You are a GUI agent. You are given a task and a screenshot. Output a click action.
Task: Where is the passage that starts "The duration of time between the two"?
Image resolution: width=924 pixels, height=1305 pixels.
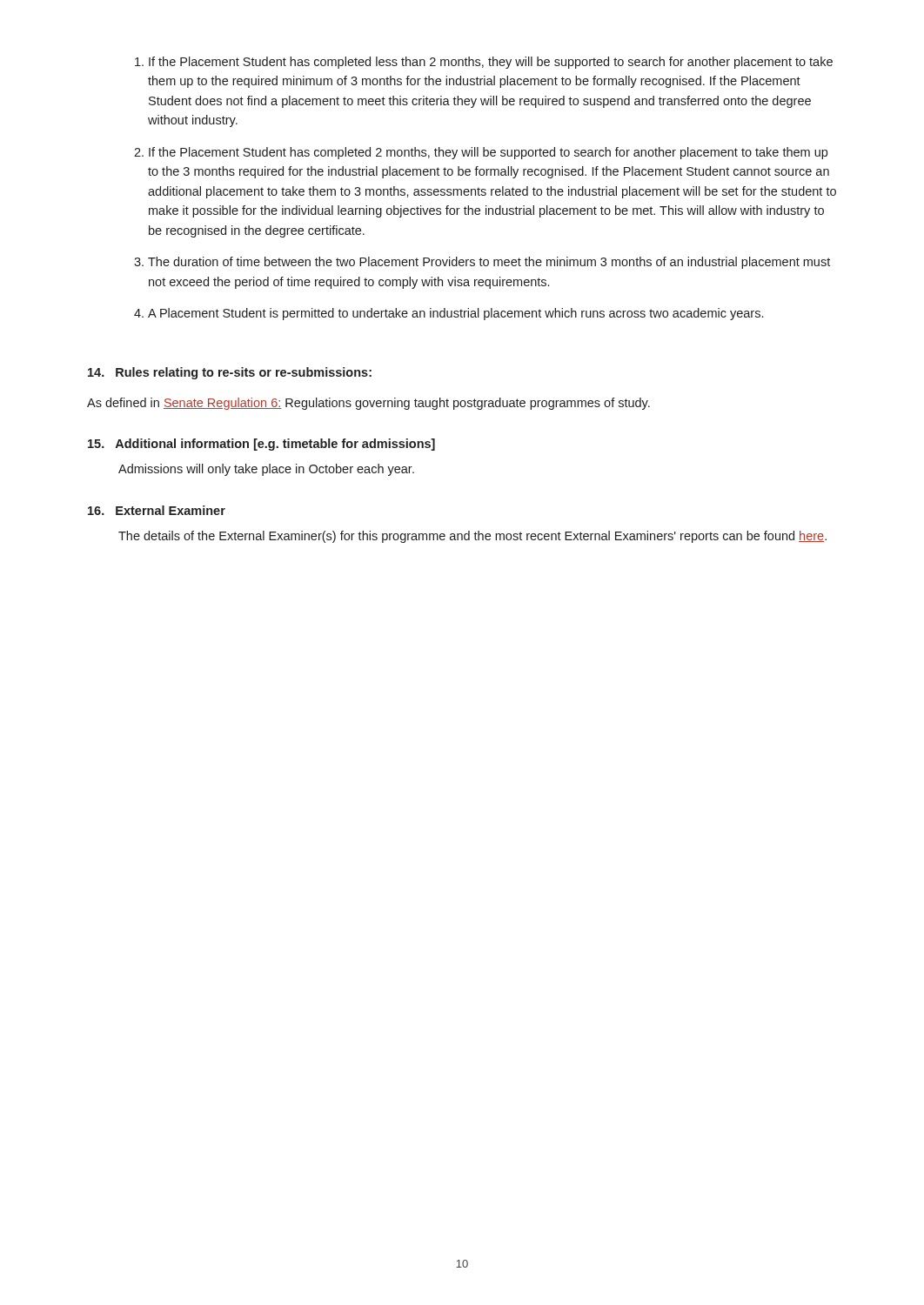pyautogui.click(x=489, y=272)
